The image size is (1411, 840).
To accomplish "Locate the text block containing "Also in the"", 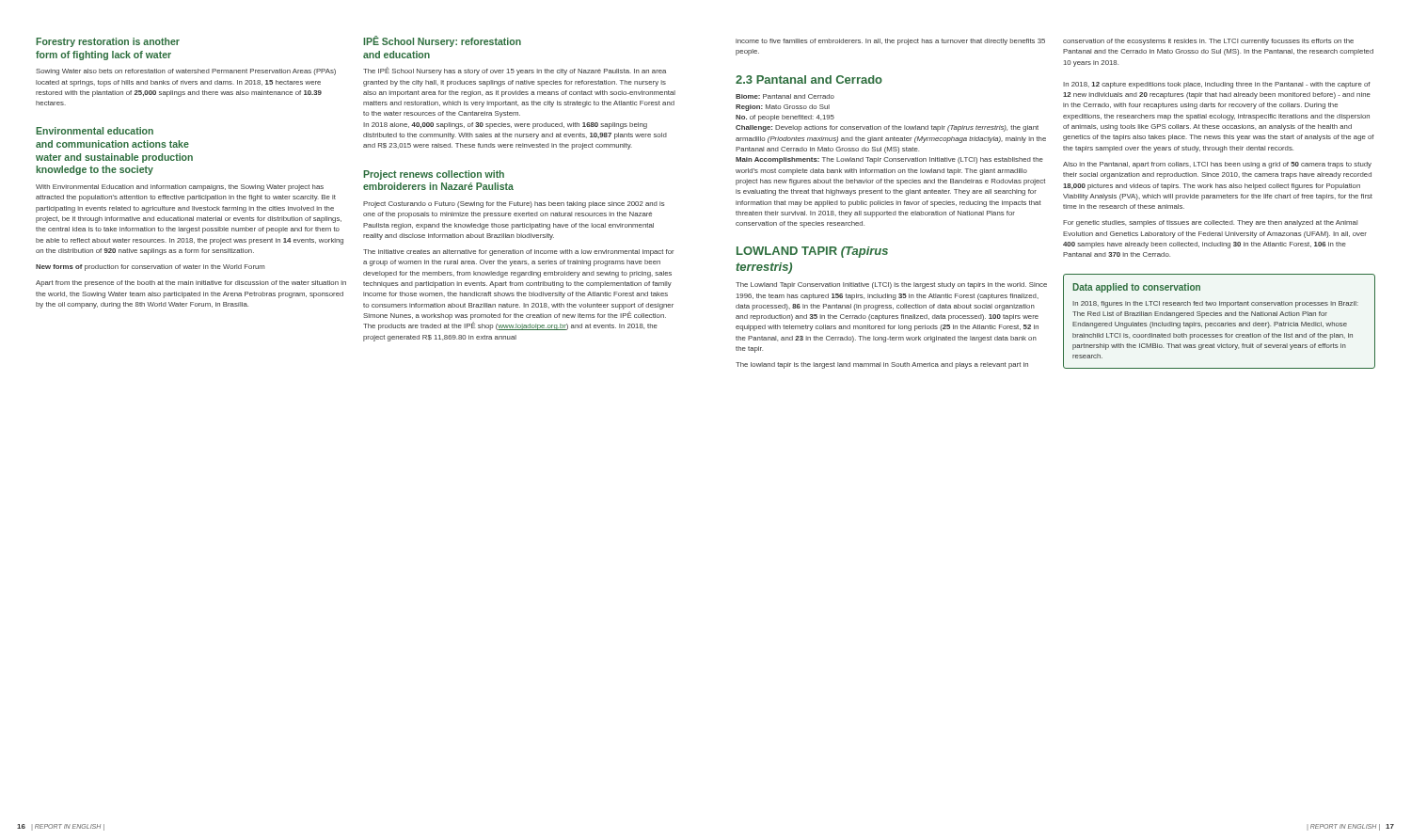I will pyautogui.click(x=1218, y=185).
